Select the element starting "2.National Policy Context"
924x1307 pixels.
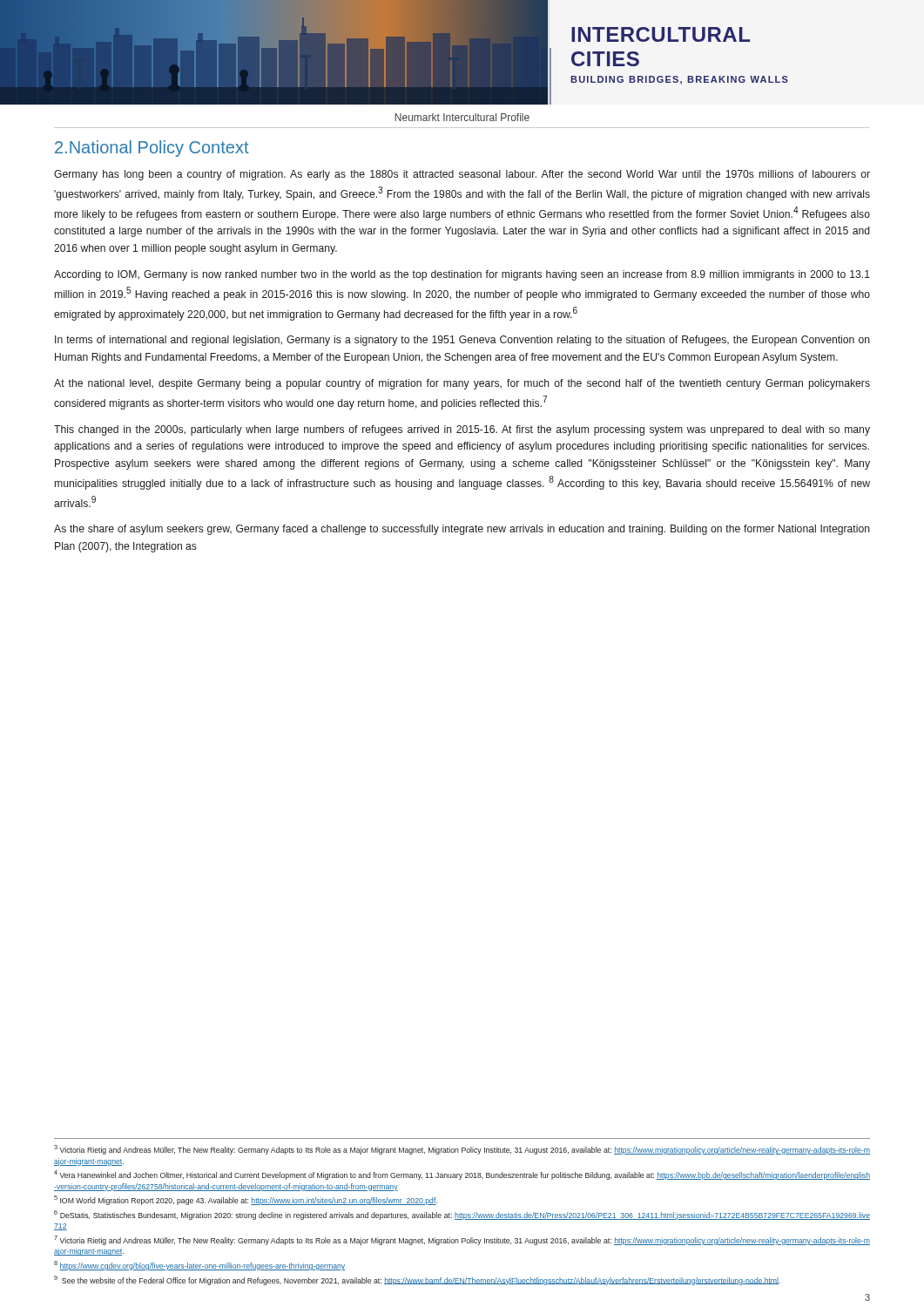coord(151,147)
